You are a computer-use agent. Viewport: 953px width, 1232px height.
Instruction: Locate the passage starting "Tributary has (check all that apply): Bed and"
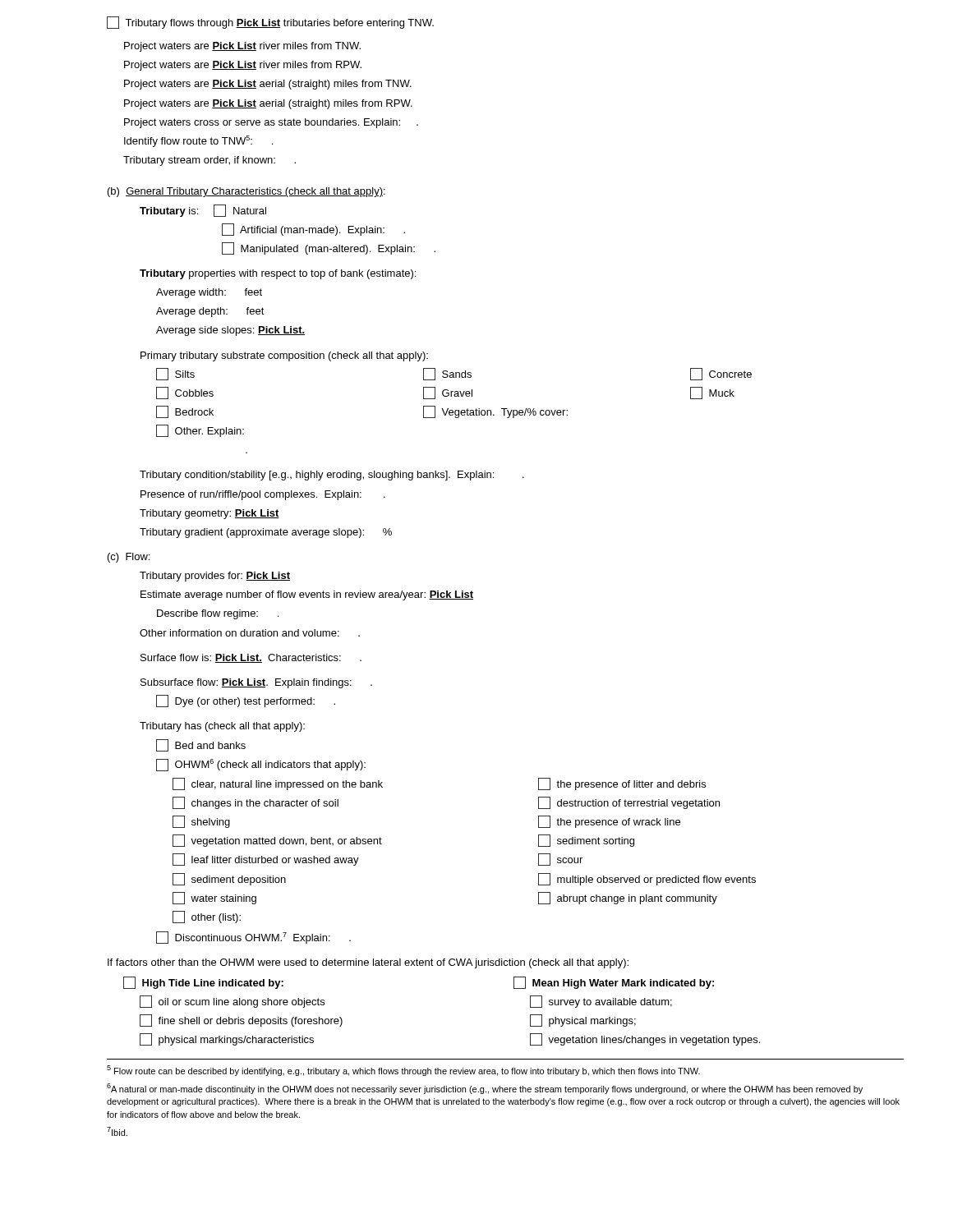pos(222,727)
